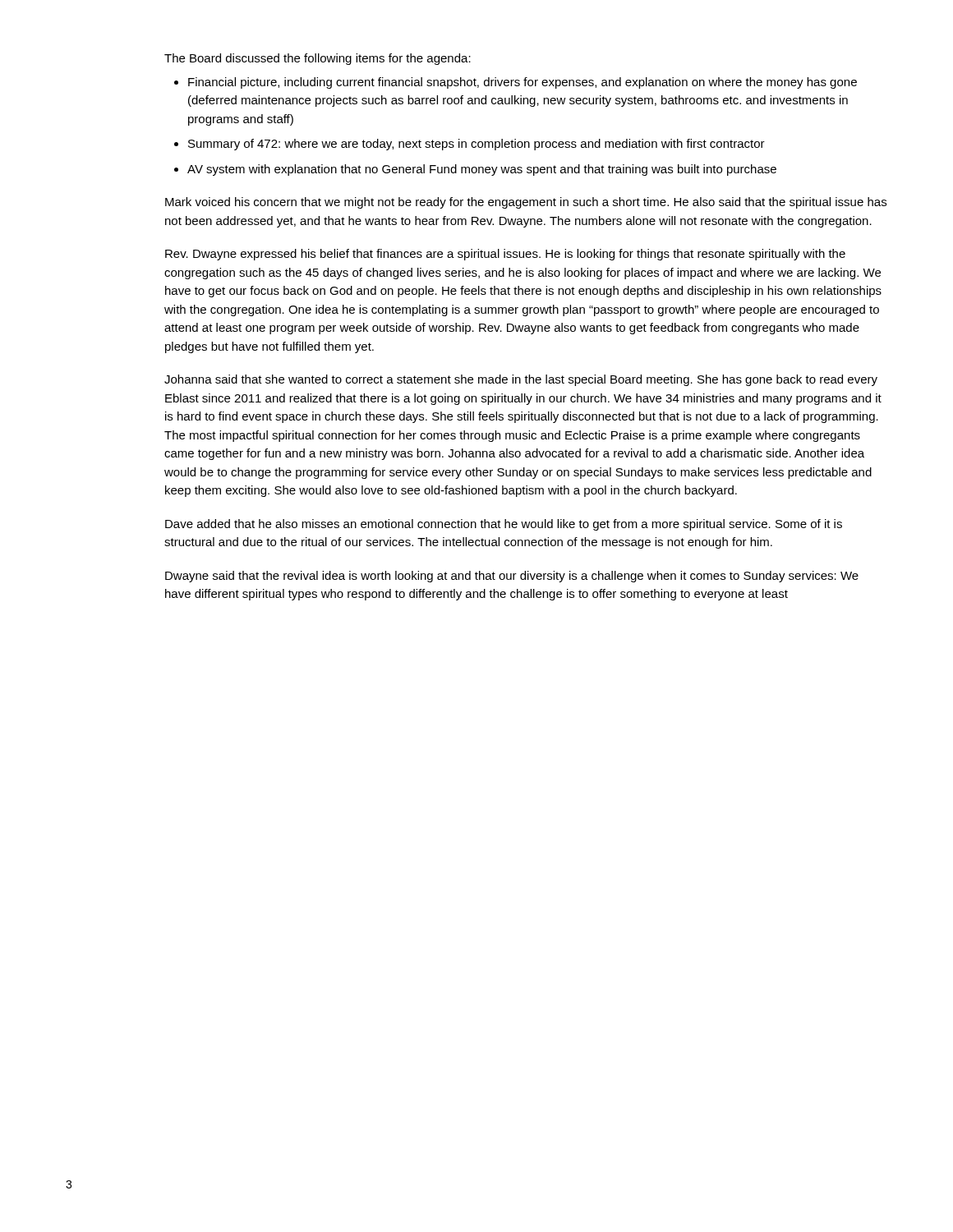Point to the region starting "AV system with explanation that no General"
This screenshot has width=953, height=1232.
tap(482, 168)
